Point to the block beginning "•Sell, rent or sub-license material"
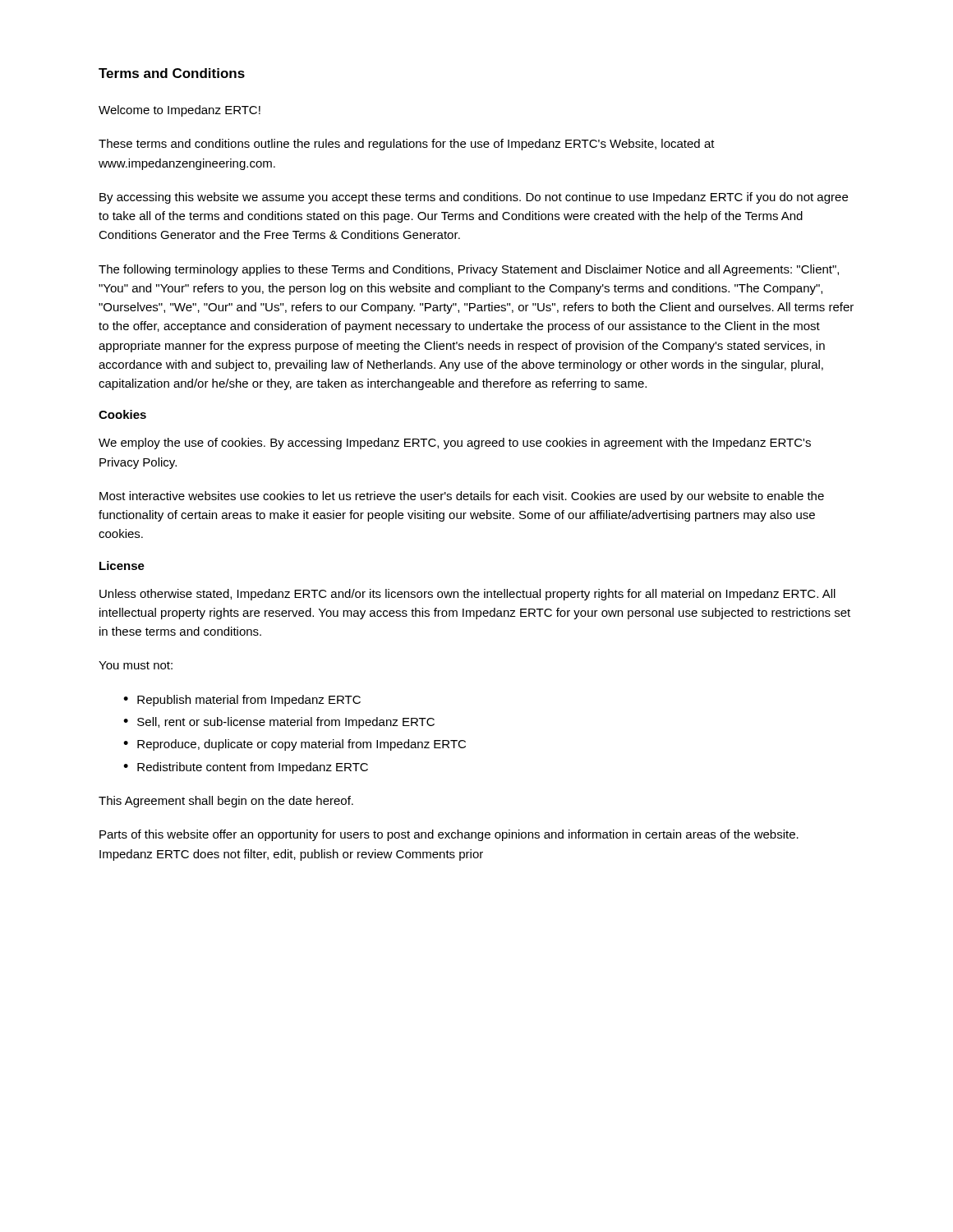This screenshot has height=1232, width=953. pos(279,722)
